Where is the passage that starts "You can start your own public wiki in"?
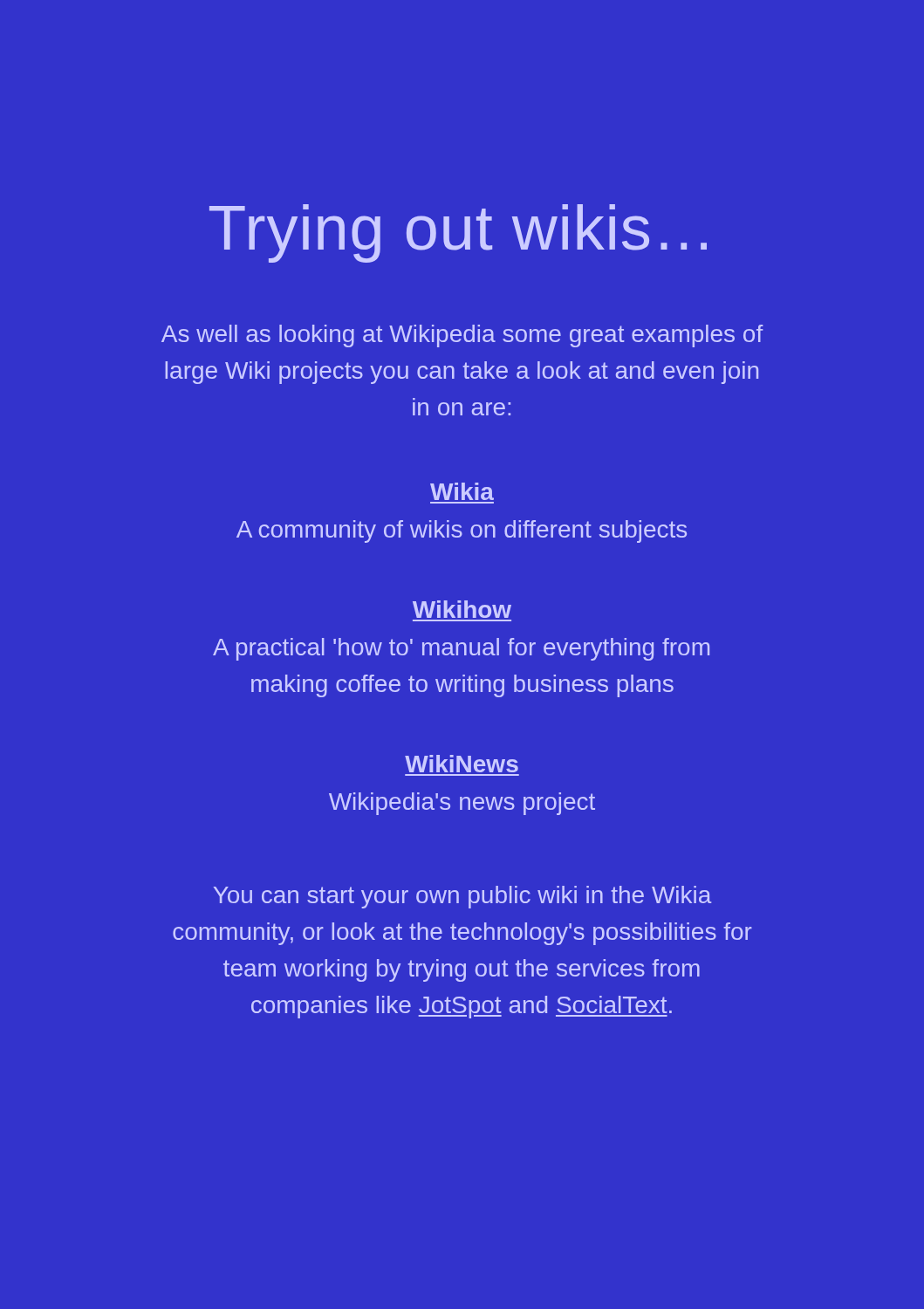 pos(462,950)
